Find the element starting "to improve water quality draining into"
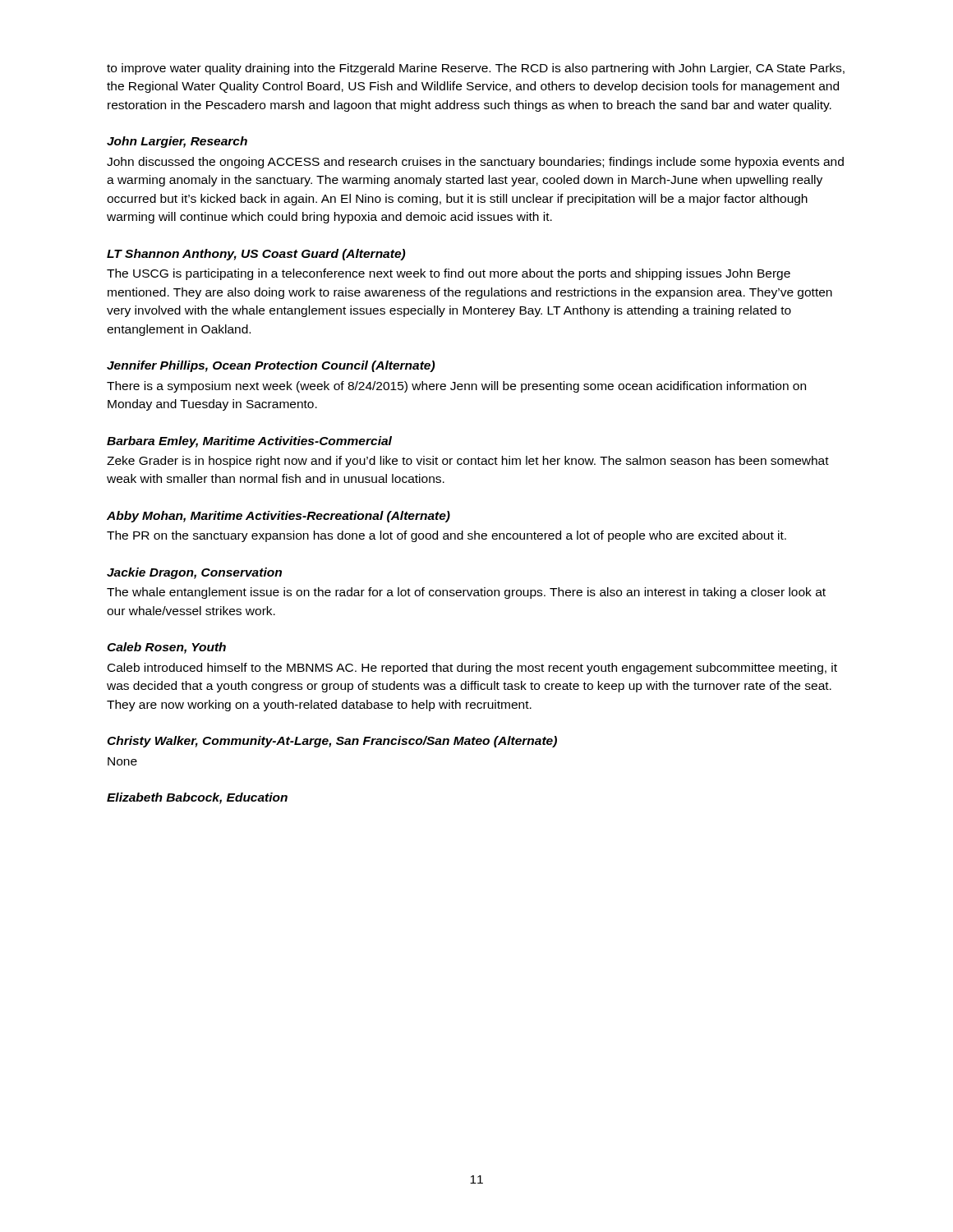The width and height of the screenshot is (953, 1232). pyautogui.click(x=476, y=87)
